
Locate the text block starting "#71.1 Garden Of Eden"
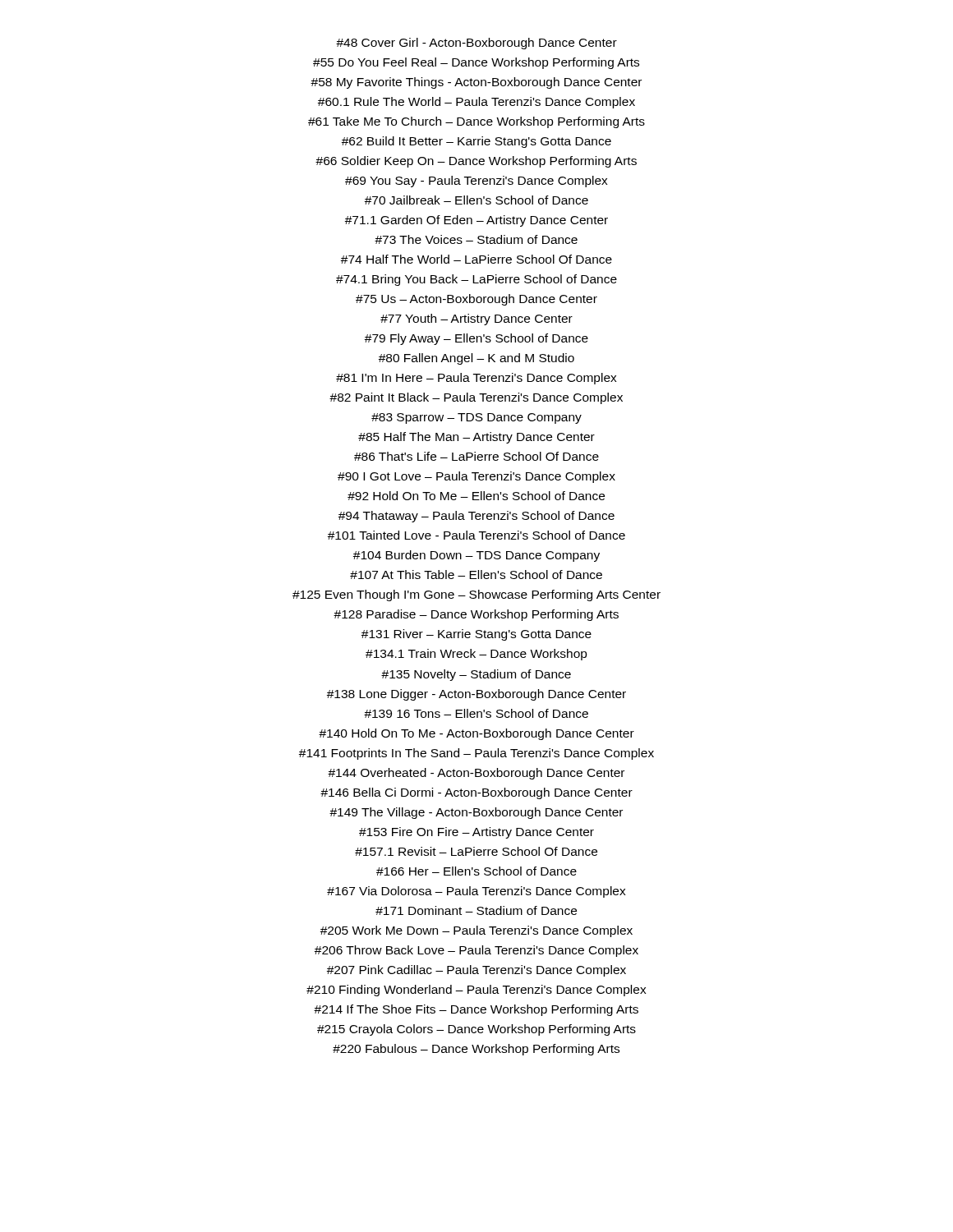point(476,220)
